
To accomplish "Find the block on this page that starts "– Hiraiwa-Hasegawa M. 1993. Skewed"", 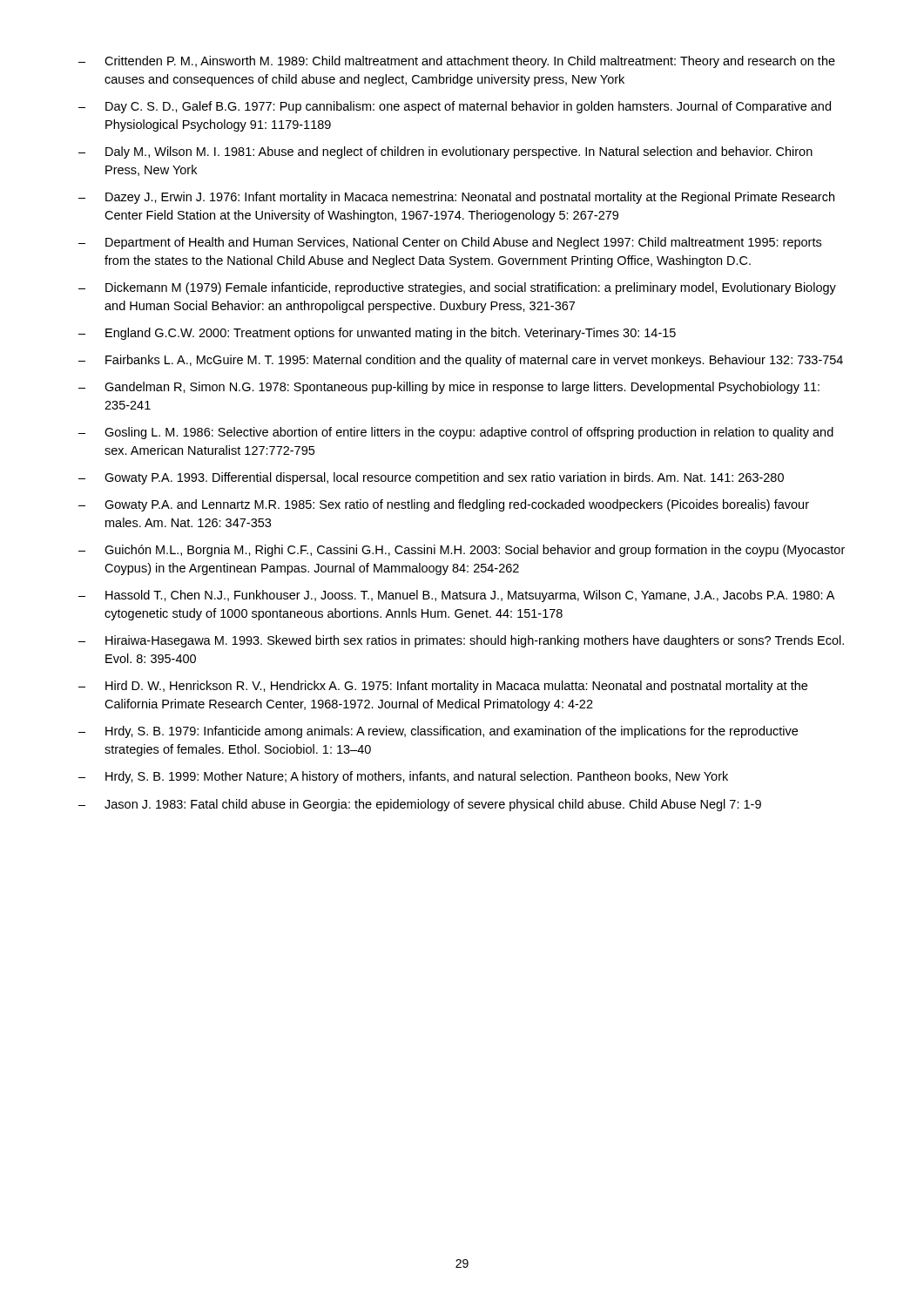I will [462, 650].
